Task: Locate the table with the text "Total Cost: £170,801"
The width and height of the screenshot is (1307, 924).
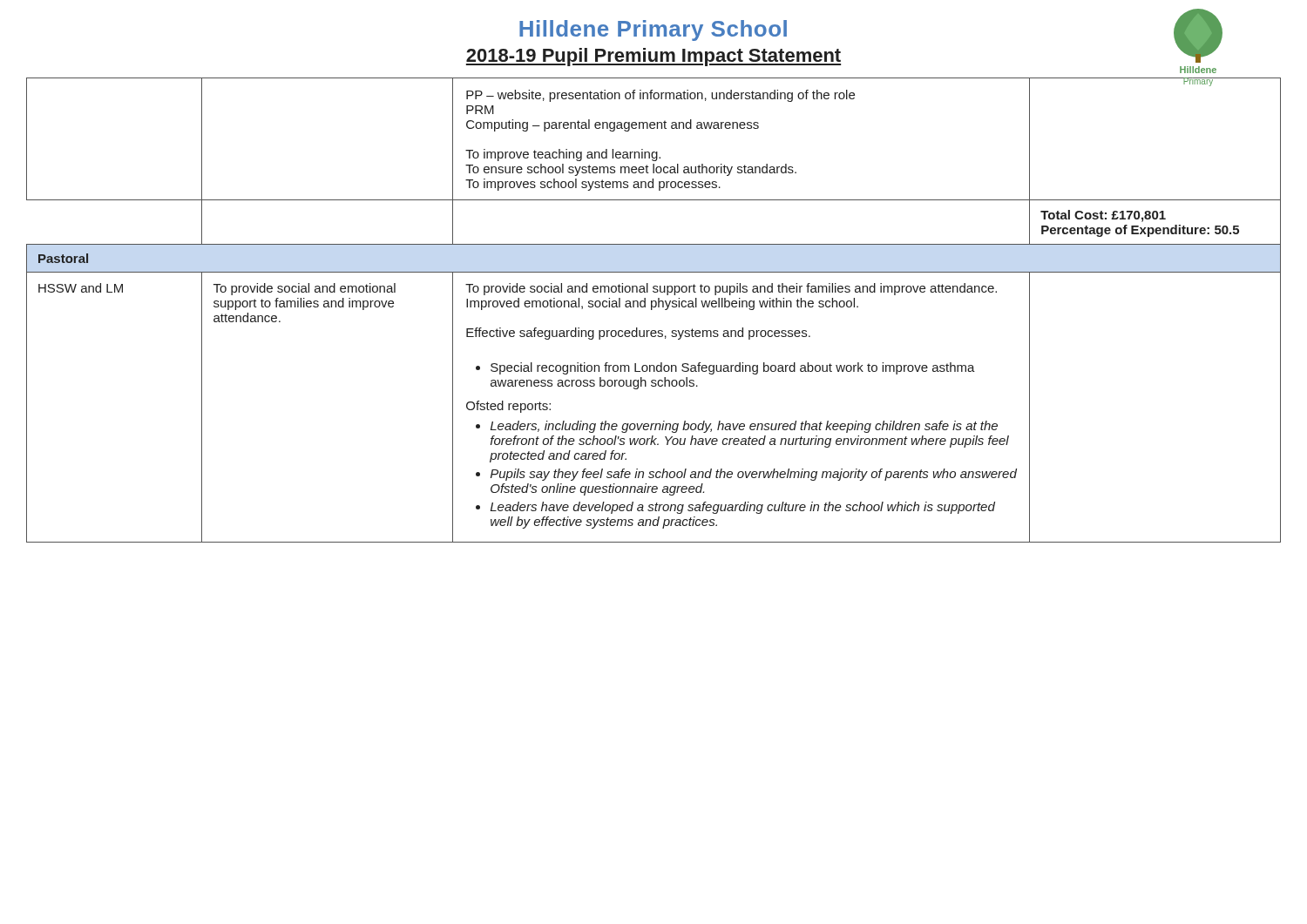Action: [x=654, y=310]
